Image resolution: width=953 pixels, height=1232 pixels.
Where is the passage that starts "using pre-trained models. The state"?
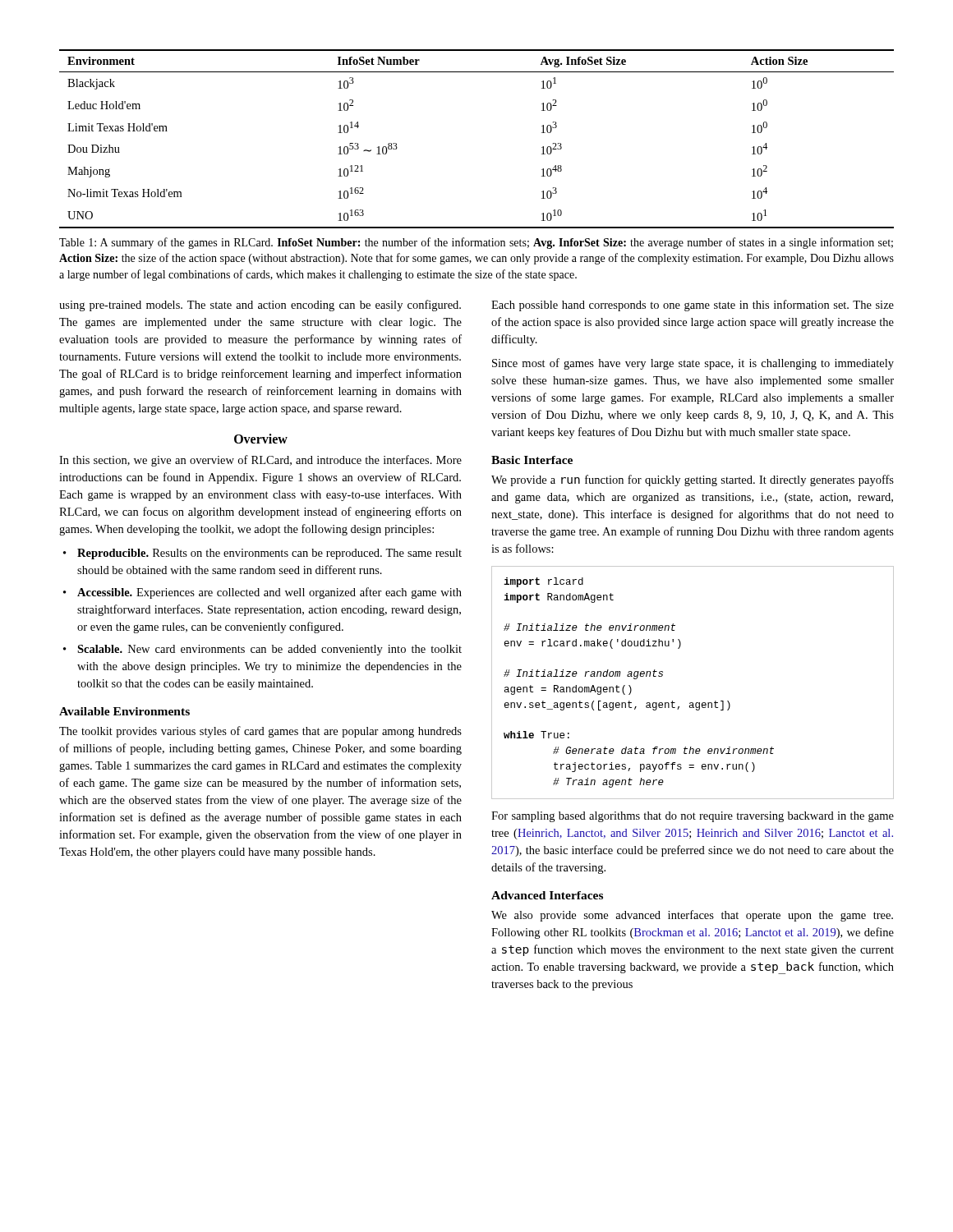pos(260,356)
